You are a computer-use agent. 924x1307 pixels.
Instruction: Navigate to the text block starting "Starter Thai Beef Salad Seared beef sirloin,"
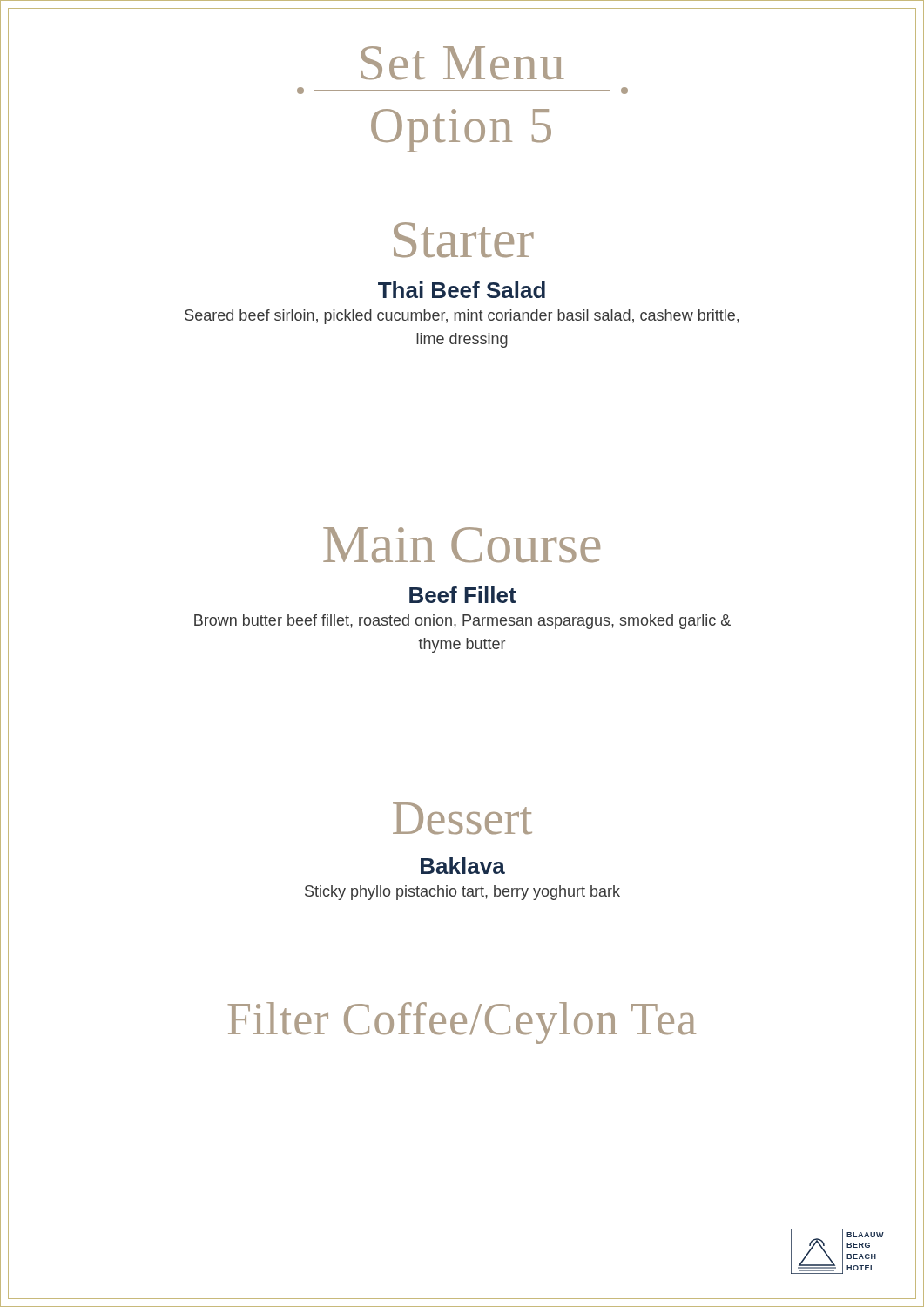pyautogui.click(x=462, y=280)
